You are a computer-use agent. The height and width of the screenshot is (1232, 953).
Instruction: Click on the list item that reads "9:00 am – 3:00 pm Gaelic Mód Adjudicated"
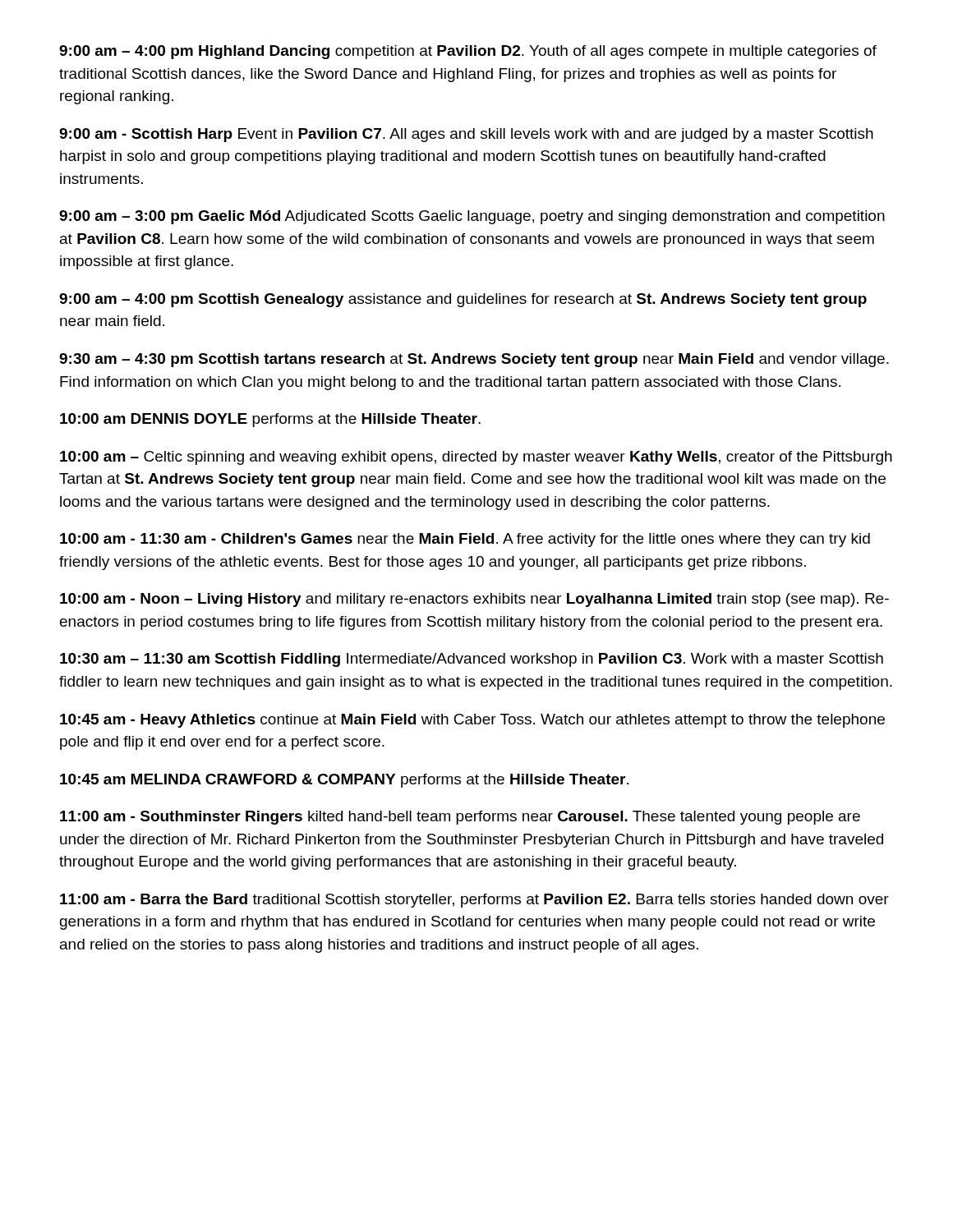pos(472,238)
